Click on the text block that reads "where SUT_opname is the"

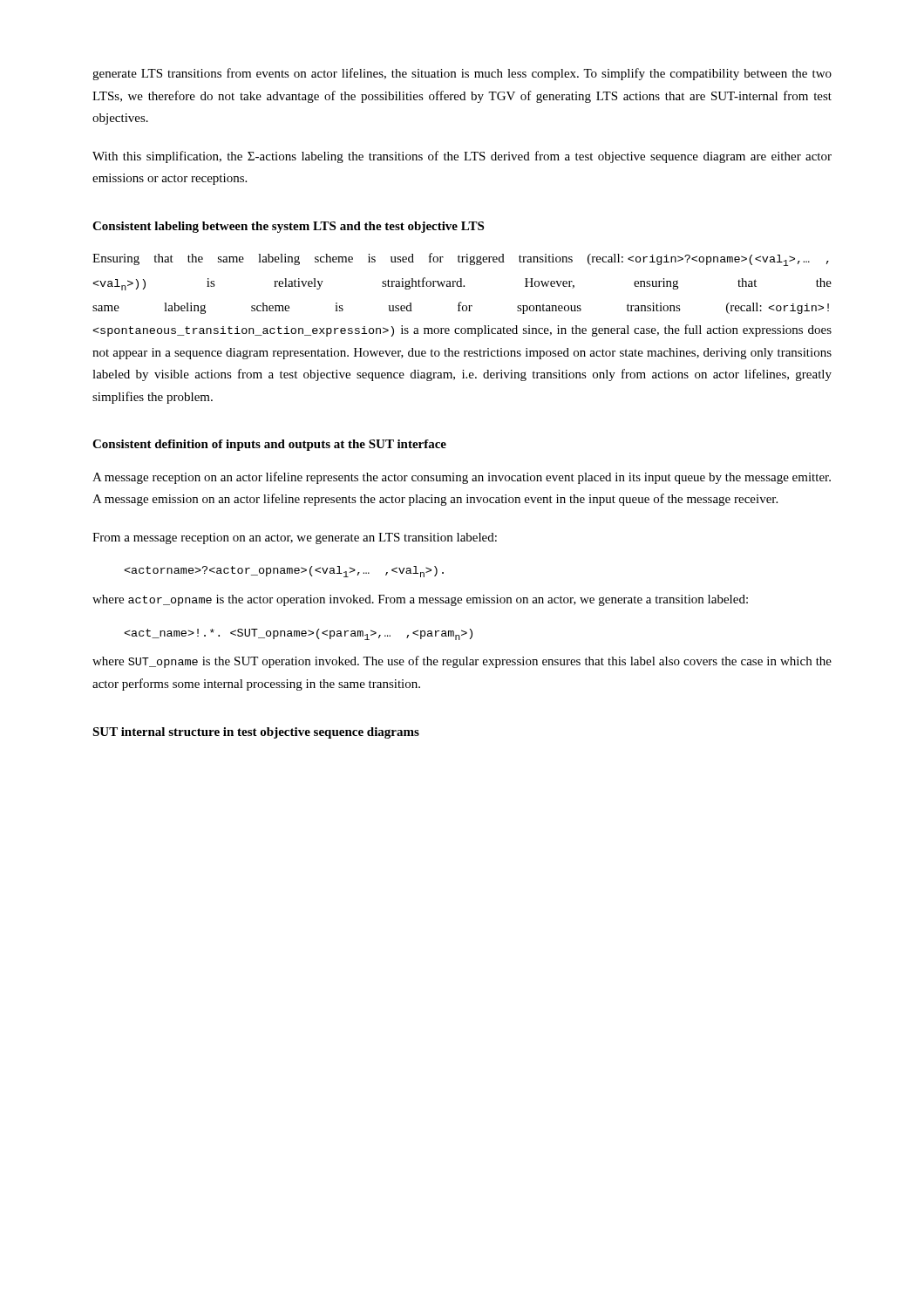coord(462,673)
